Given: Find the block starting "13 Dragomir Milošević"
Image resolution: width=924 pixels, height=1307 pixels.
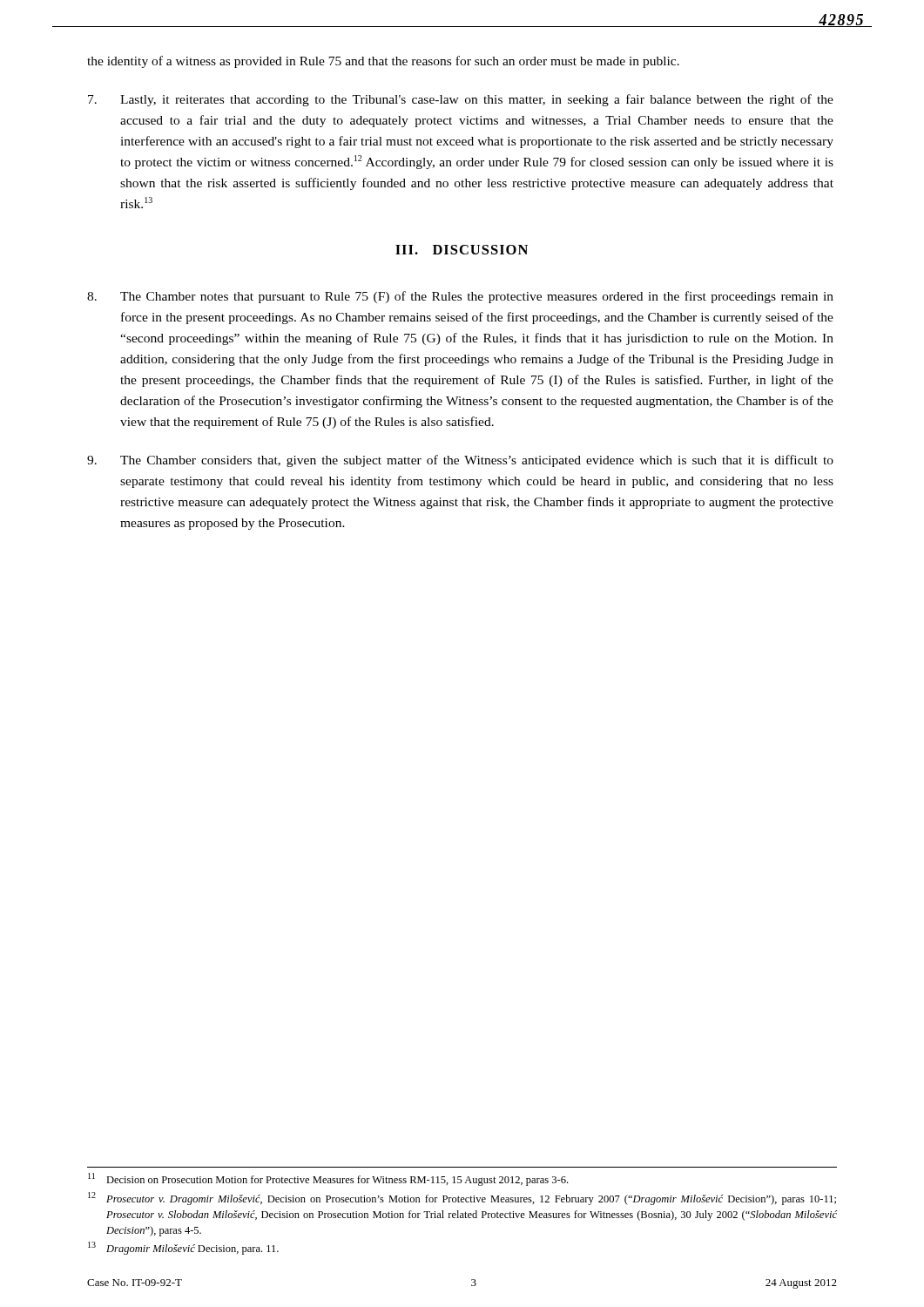Looking at the screenshot, I should click(183, 1249).
